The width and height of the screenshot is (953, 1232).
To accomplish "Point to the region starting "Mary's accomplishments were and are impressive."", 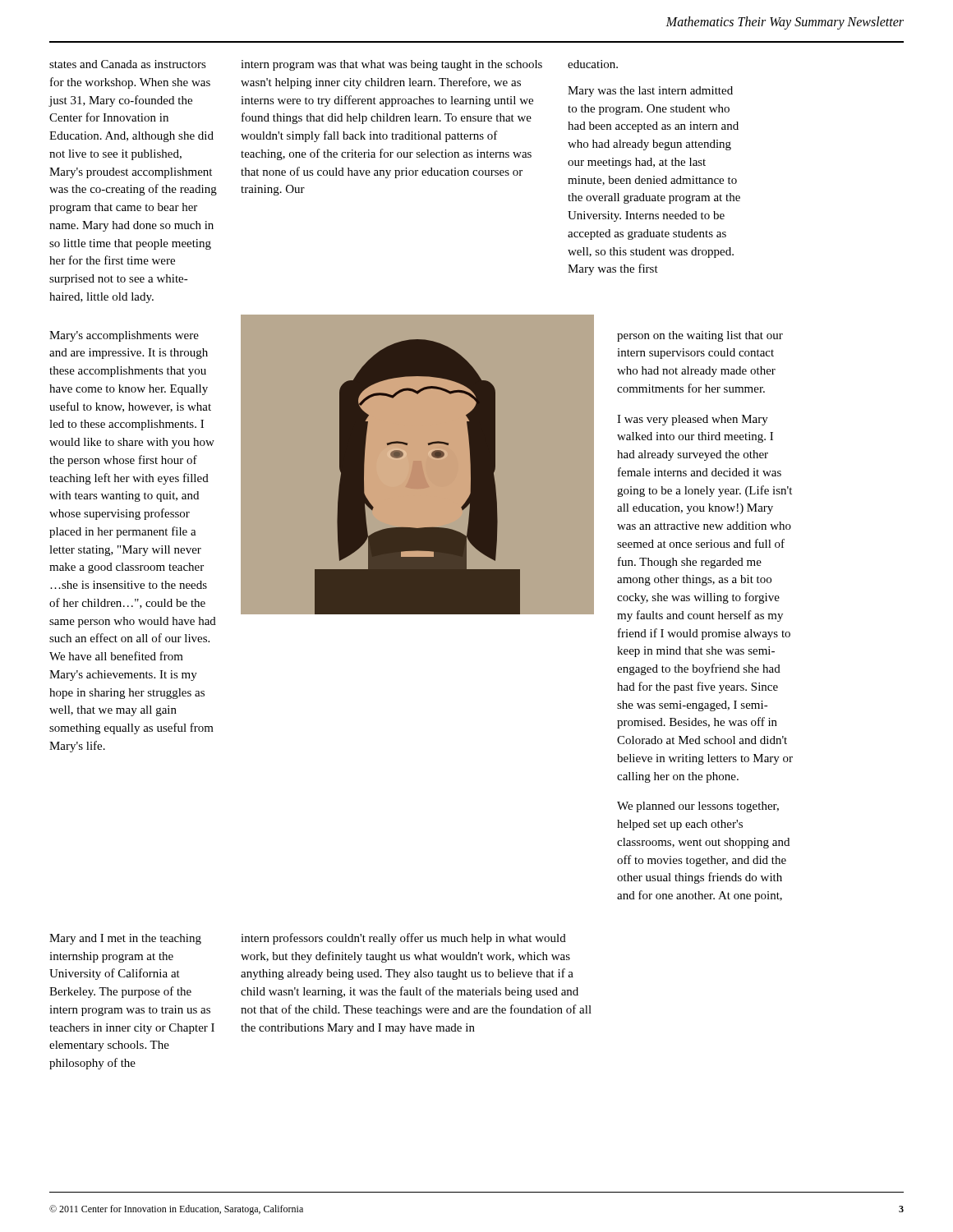I will click(x=133, y=541).
